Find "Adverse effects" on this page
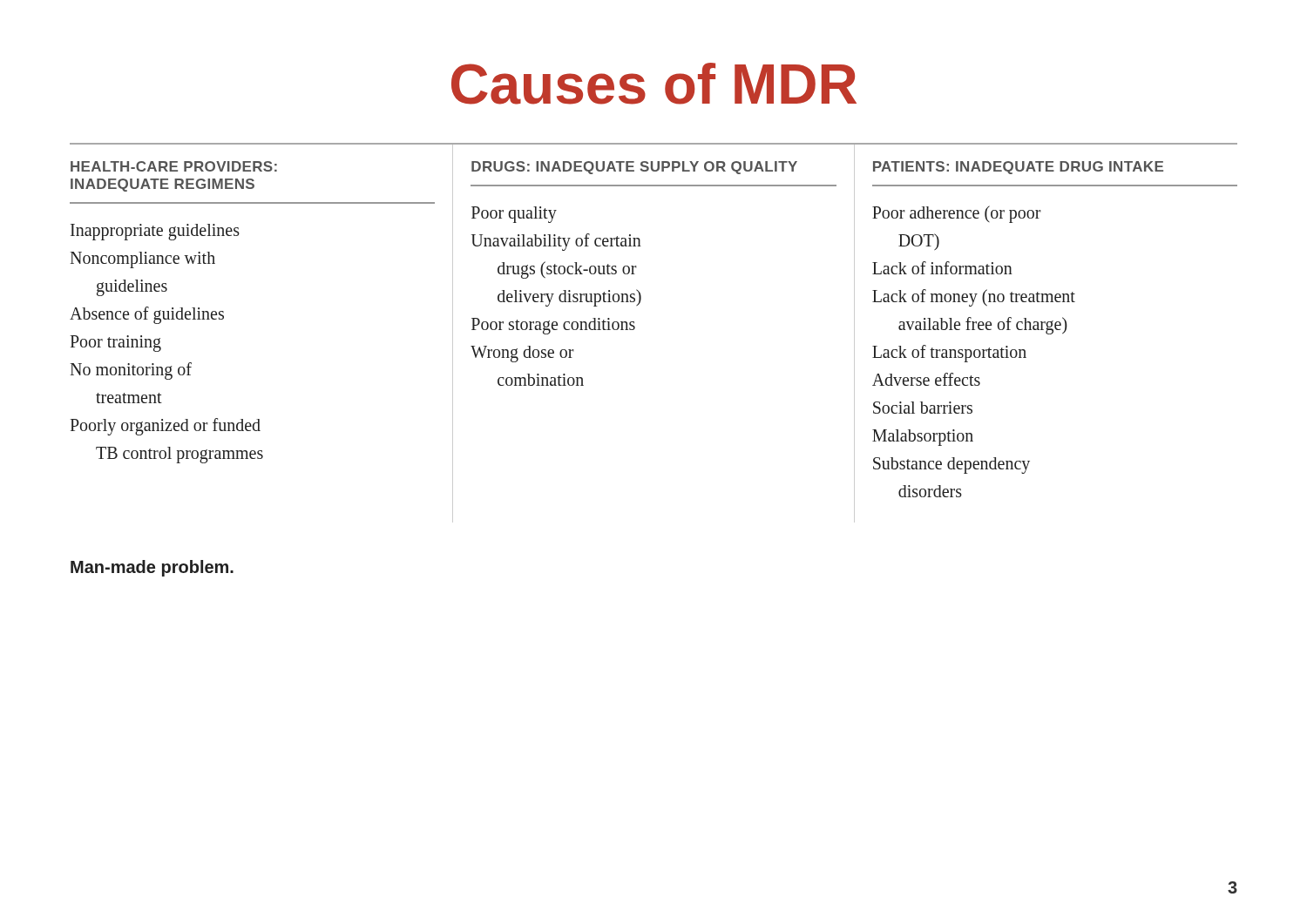Screen dimensions: 924x1307 (926, 379)
